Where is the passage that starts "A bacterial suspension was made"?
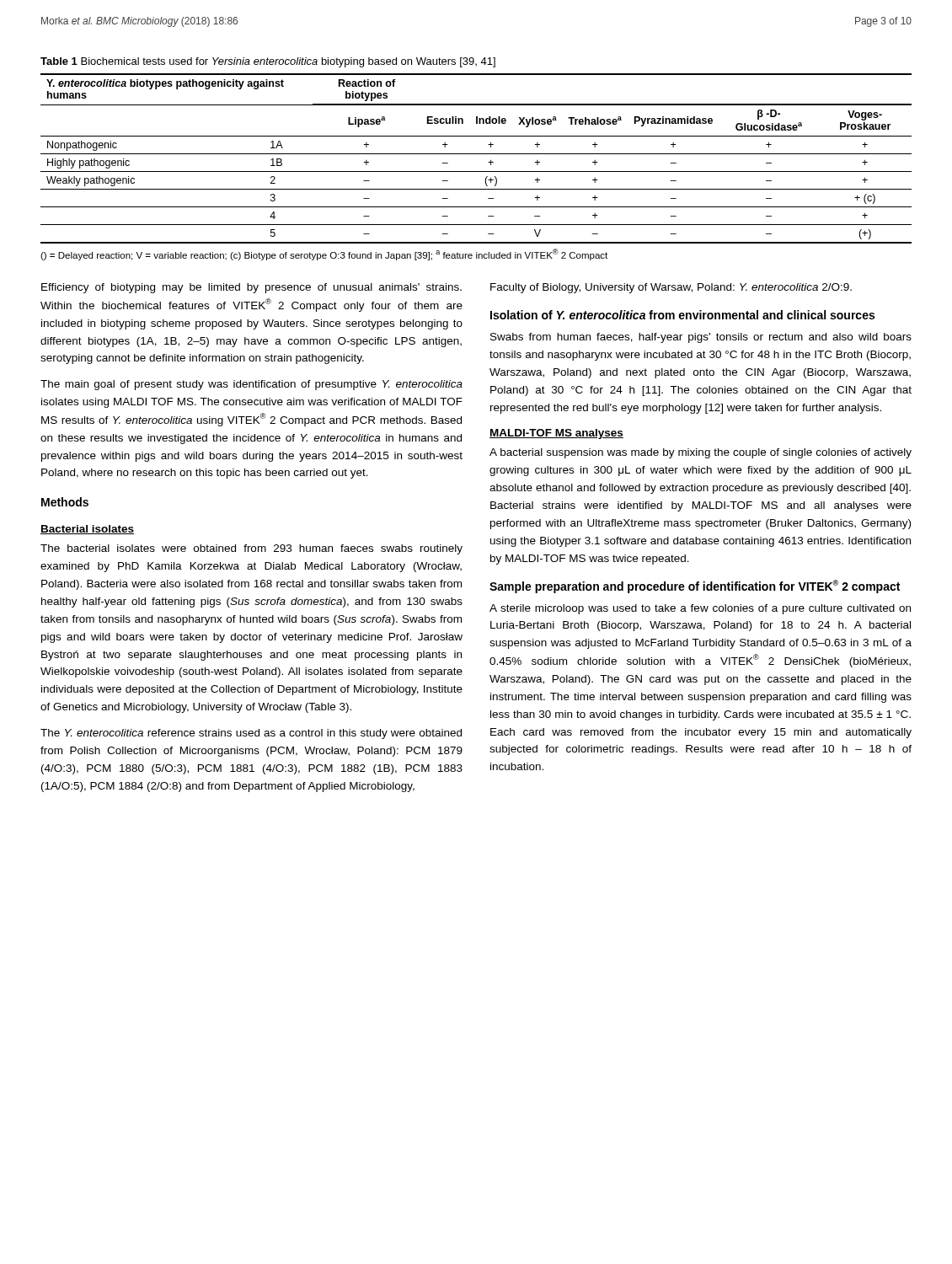This screenshot has height=1264, width=952. [x=701, y=506]
